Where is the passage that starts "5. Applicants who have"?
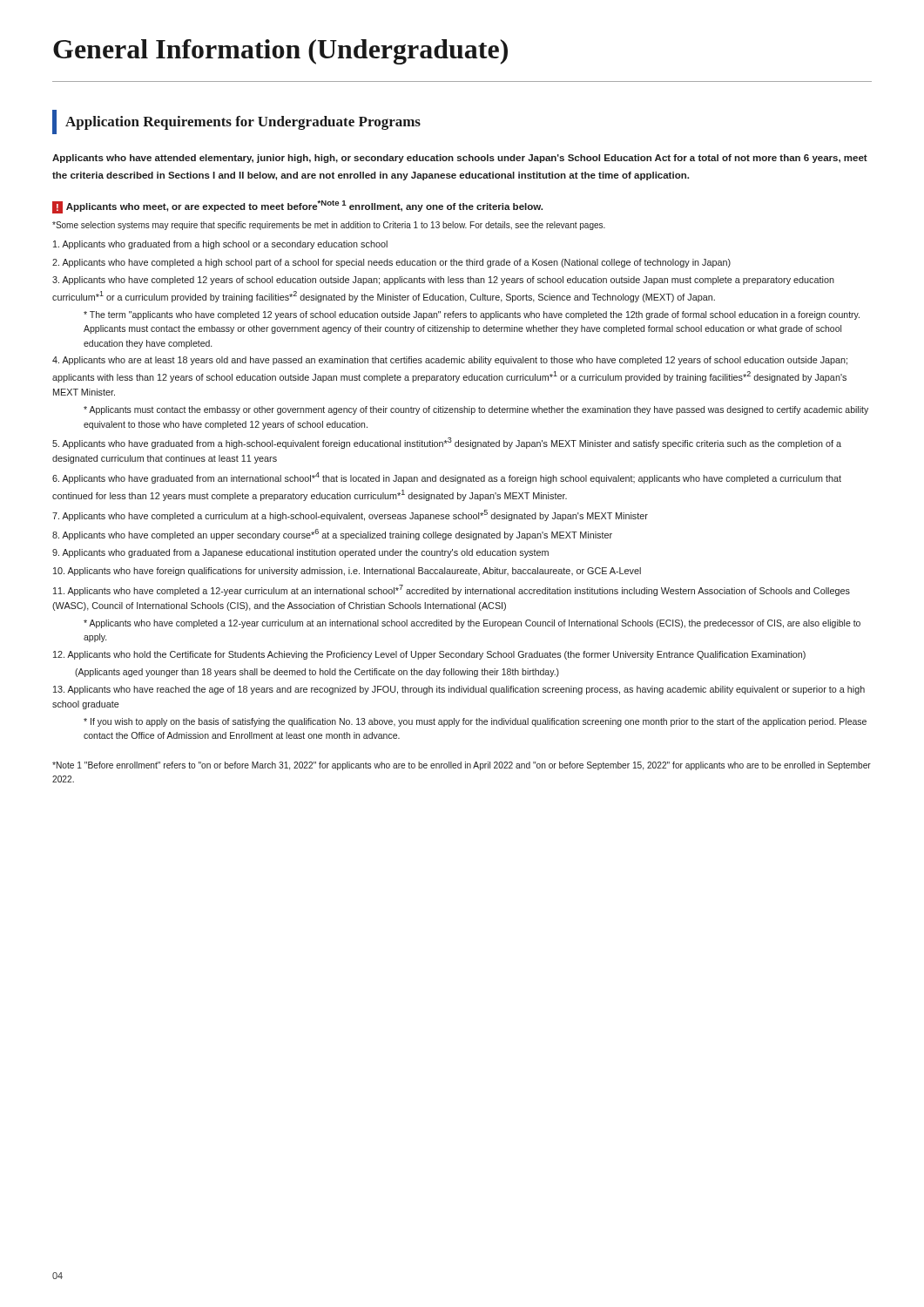 [447, 449]
